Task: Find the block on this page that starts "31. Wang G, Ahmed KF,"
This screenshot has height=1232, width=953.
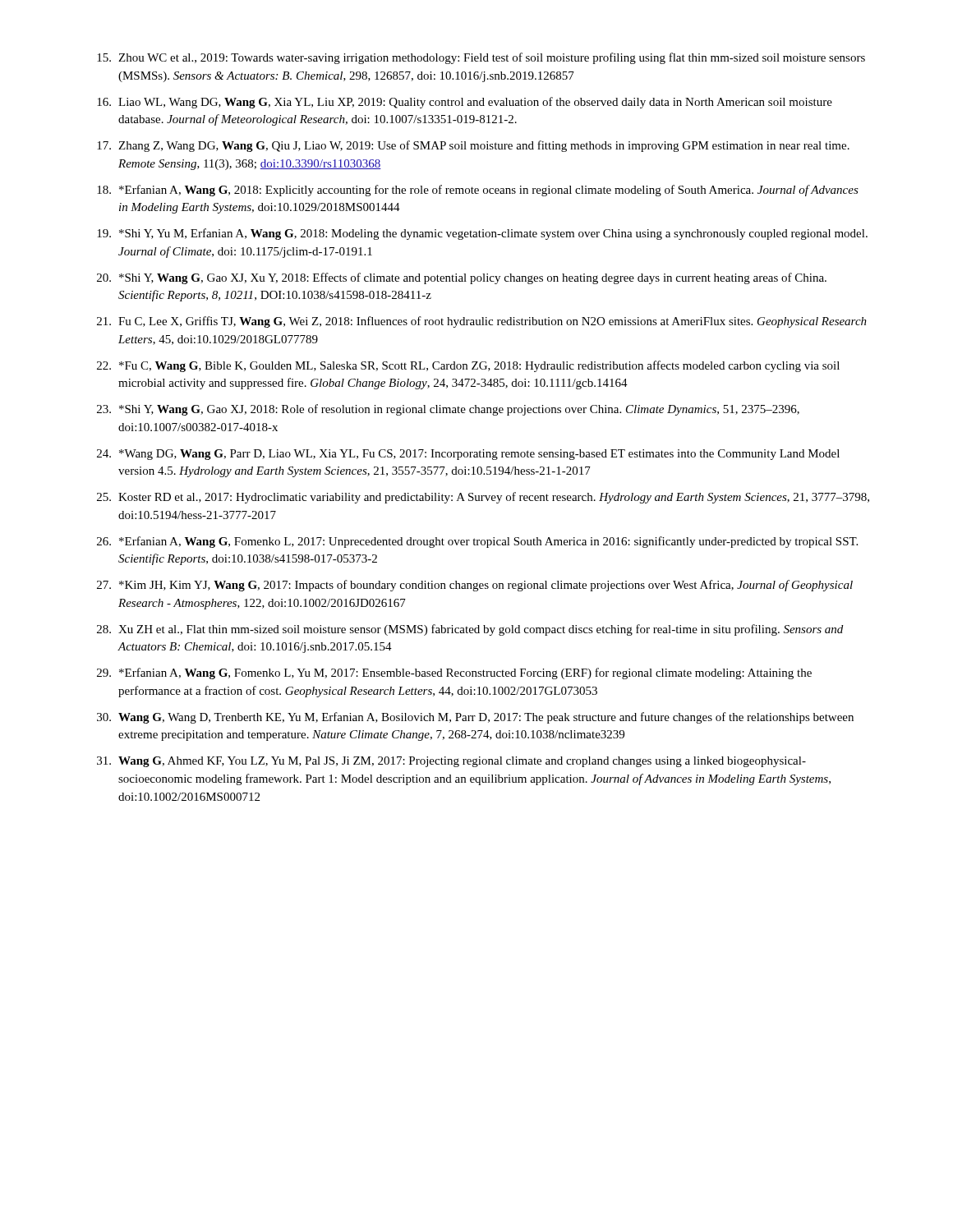Action: pos(476,779)
